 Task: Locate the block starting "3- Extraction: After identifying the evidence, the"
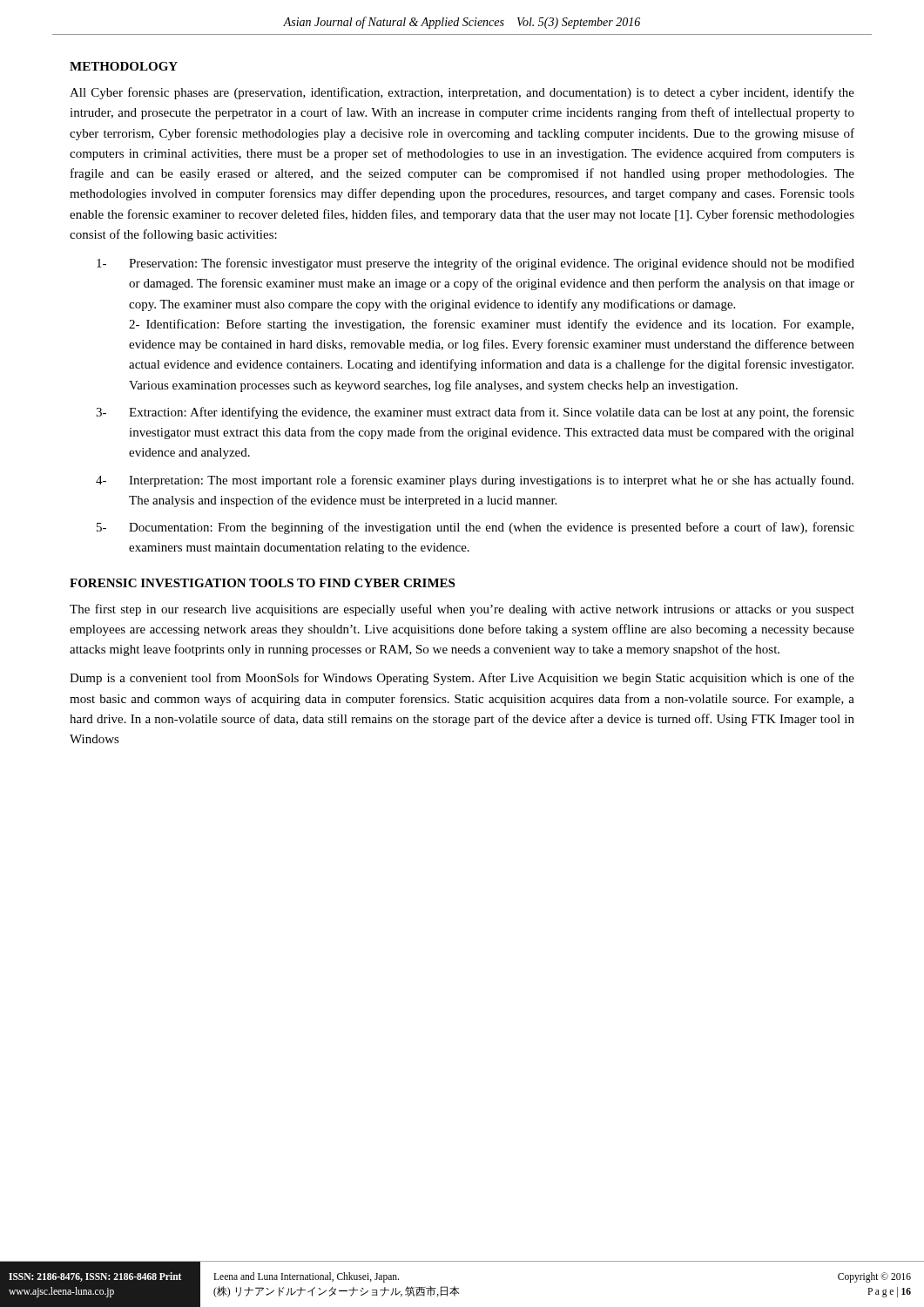pos(475,433)
